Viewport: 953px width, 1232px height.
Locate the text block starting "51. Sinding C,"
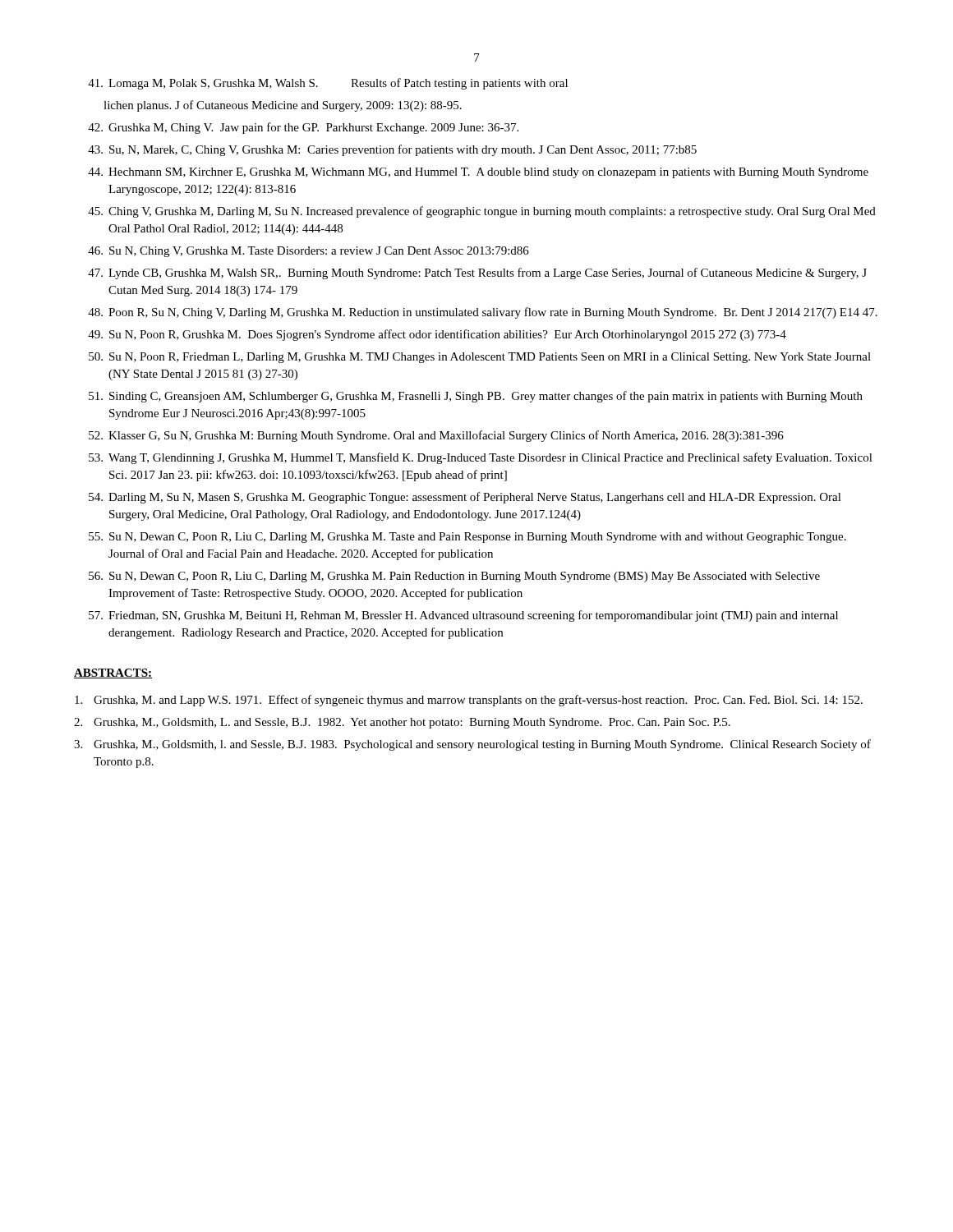[476, 405]
